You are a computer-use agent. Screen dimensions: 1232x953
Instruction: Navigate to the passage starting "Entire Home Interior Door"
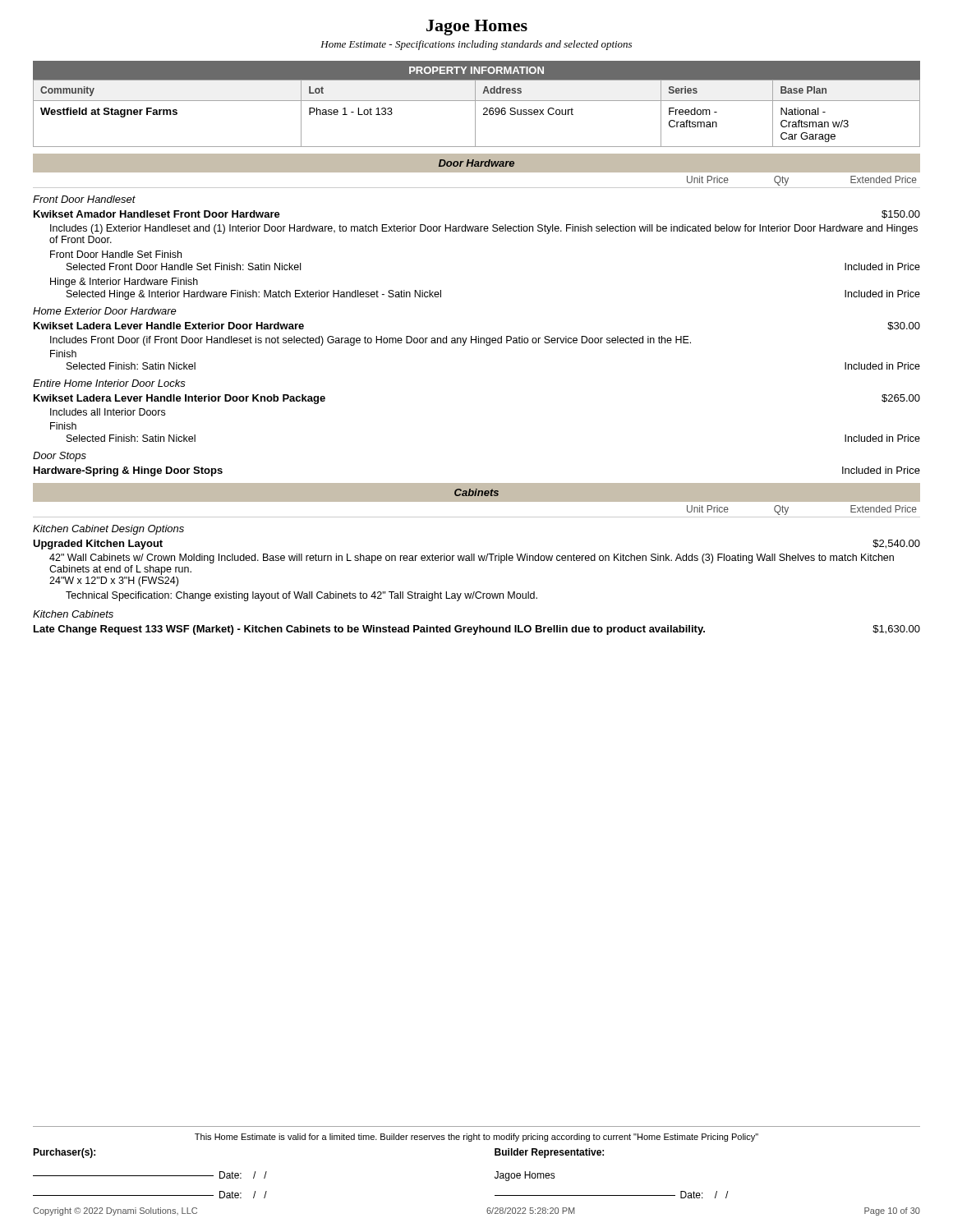tap(109, 383)
